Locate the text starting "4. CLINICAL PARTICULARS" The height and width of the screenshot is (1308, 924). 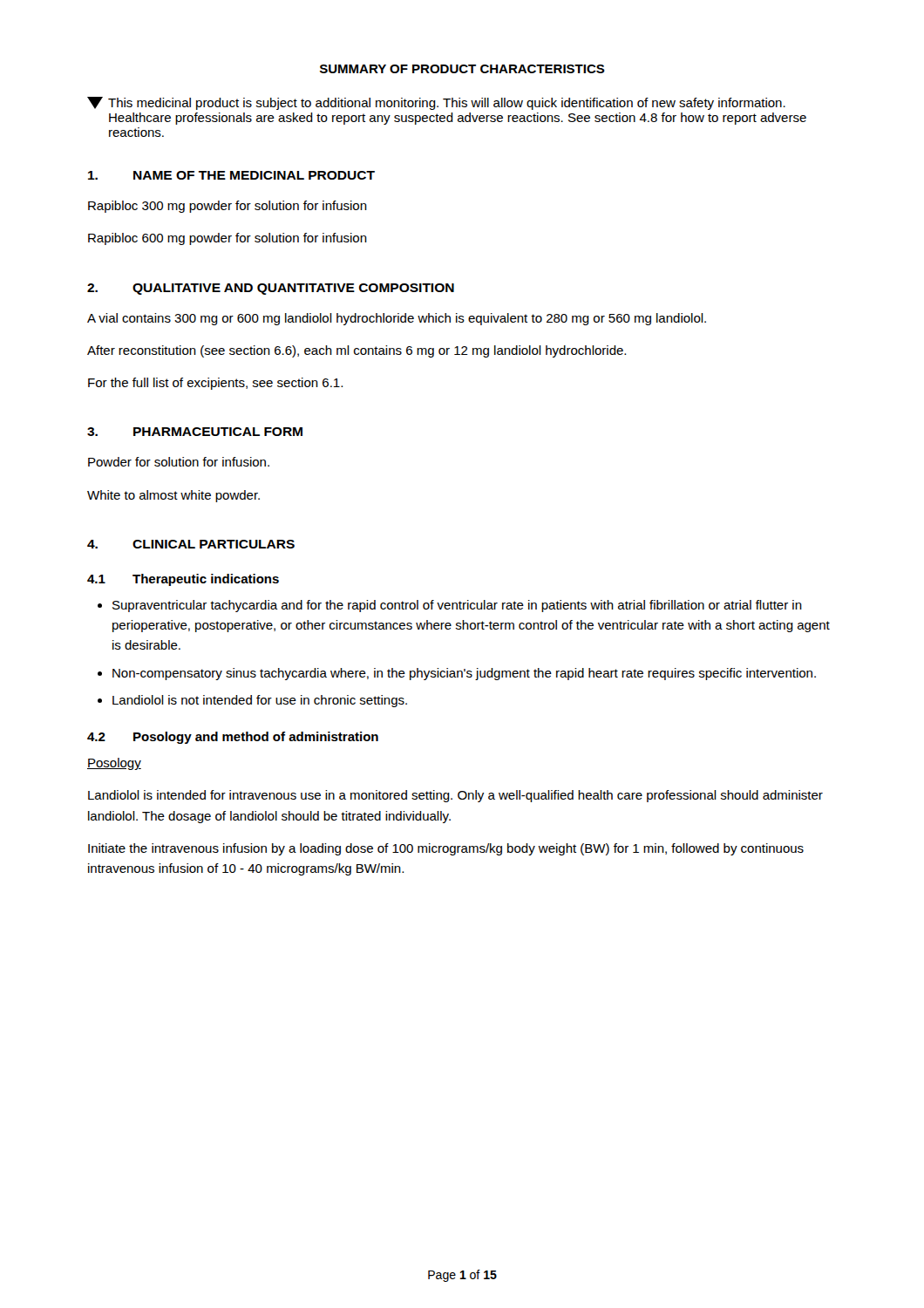click(191, 544)
